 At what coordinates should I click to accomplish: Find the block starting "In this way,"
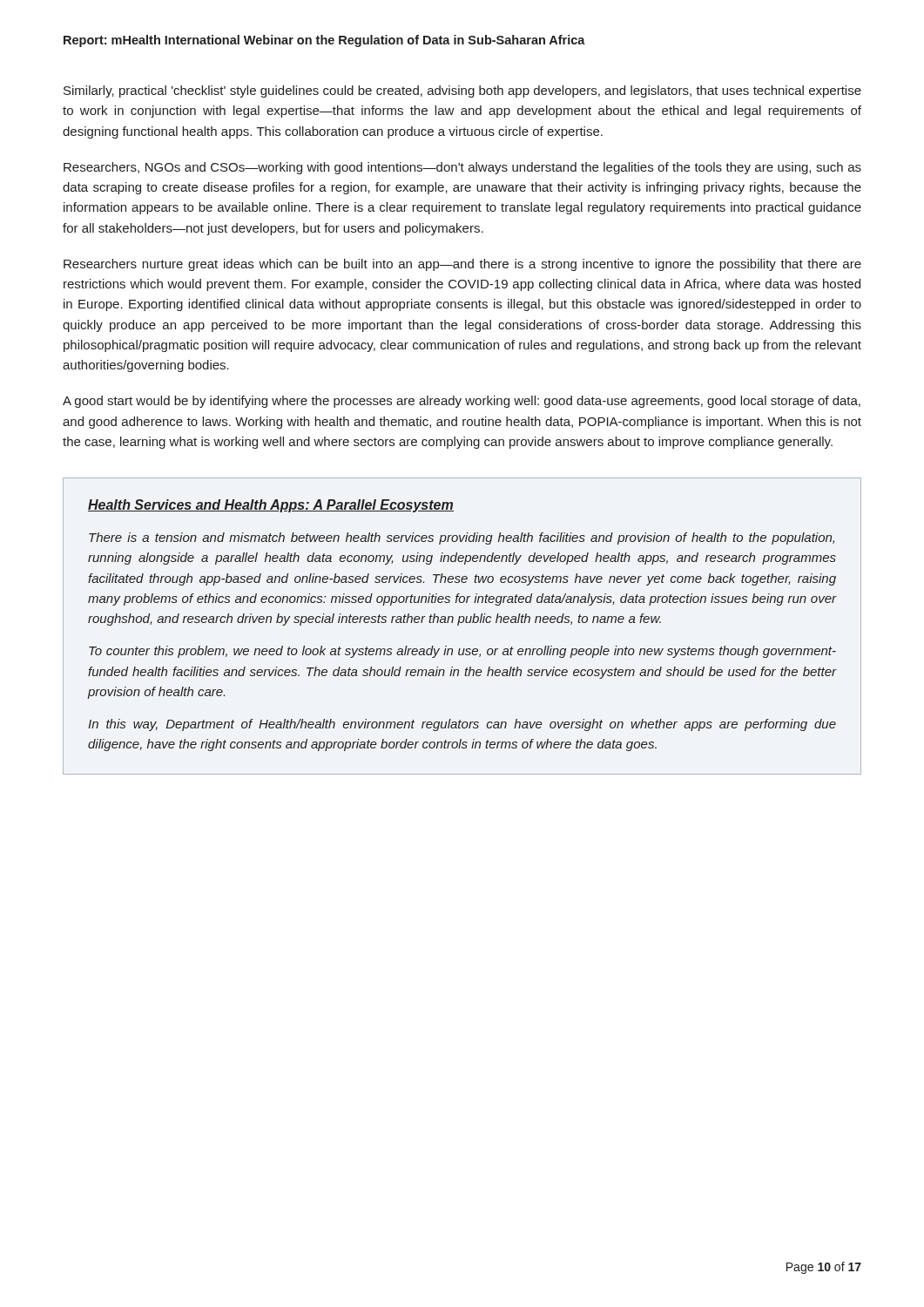pyautogui.click(x=462, y=734)
